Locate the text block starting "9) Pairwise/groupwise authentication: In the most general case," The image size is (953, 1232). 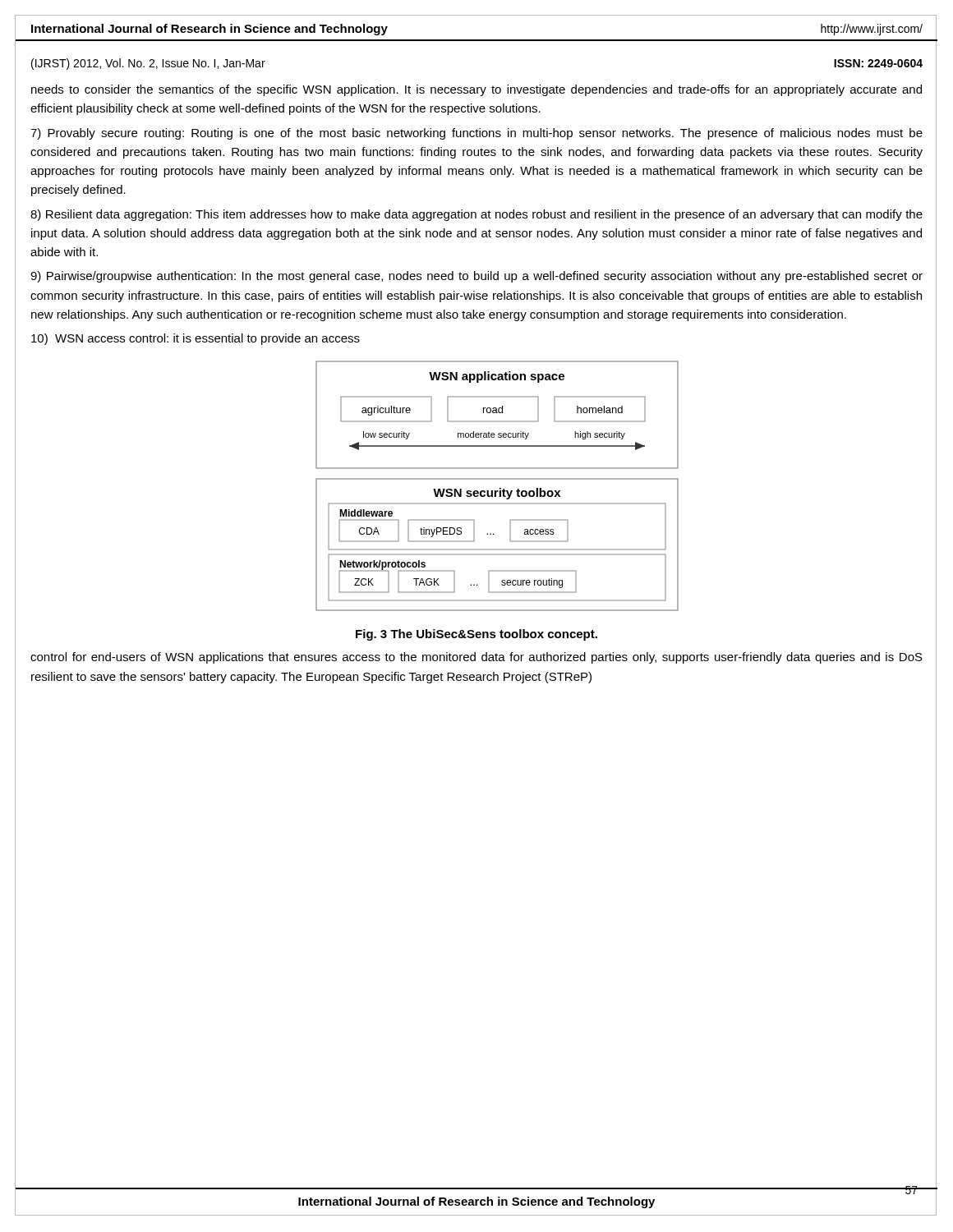pos(476,295)
